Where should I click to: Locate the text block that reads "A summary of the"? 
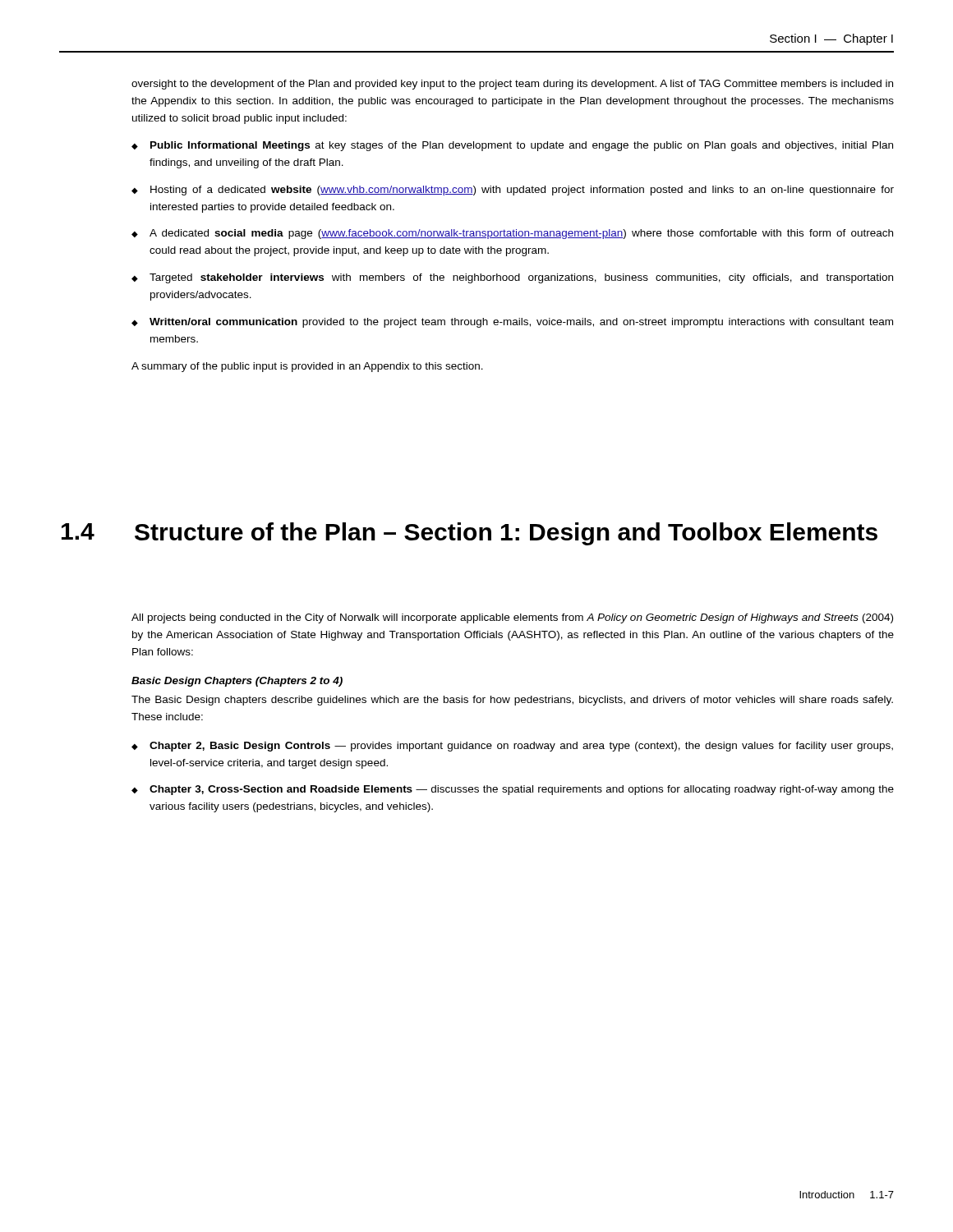[x=307, y=366]
